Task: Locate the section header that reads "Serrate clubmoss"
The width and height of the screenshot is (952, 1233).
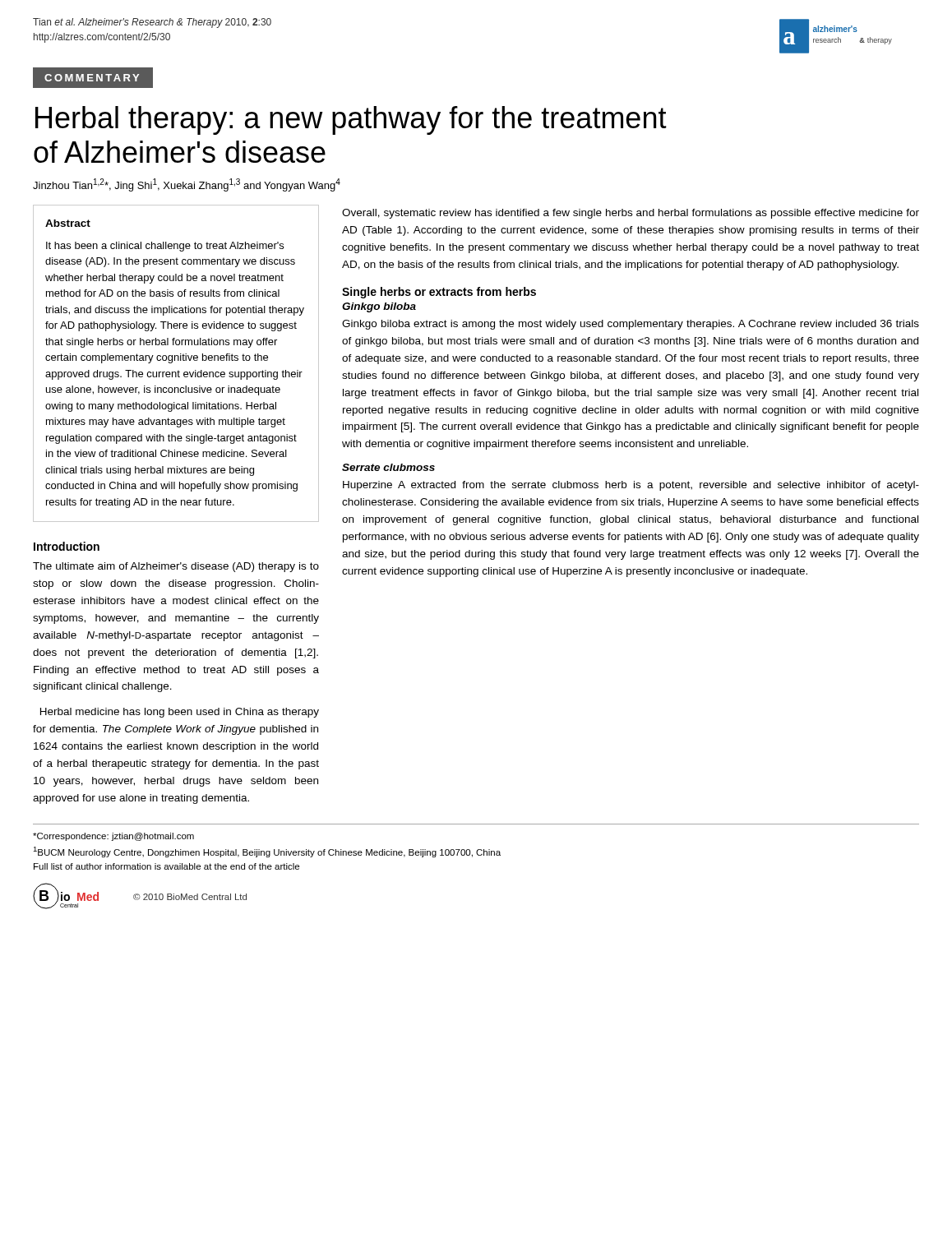Action: [x=389, y=468]
